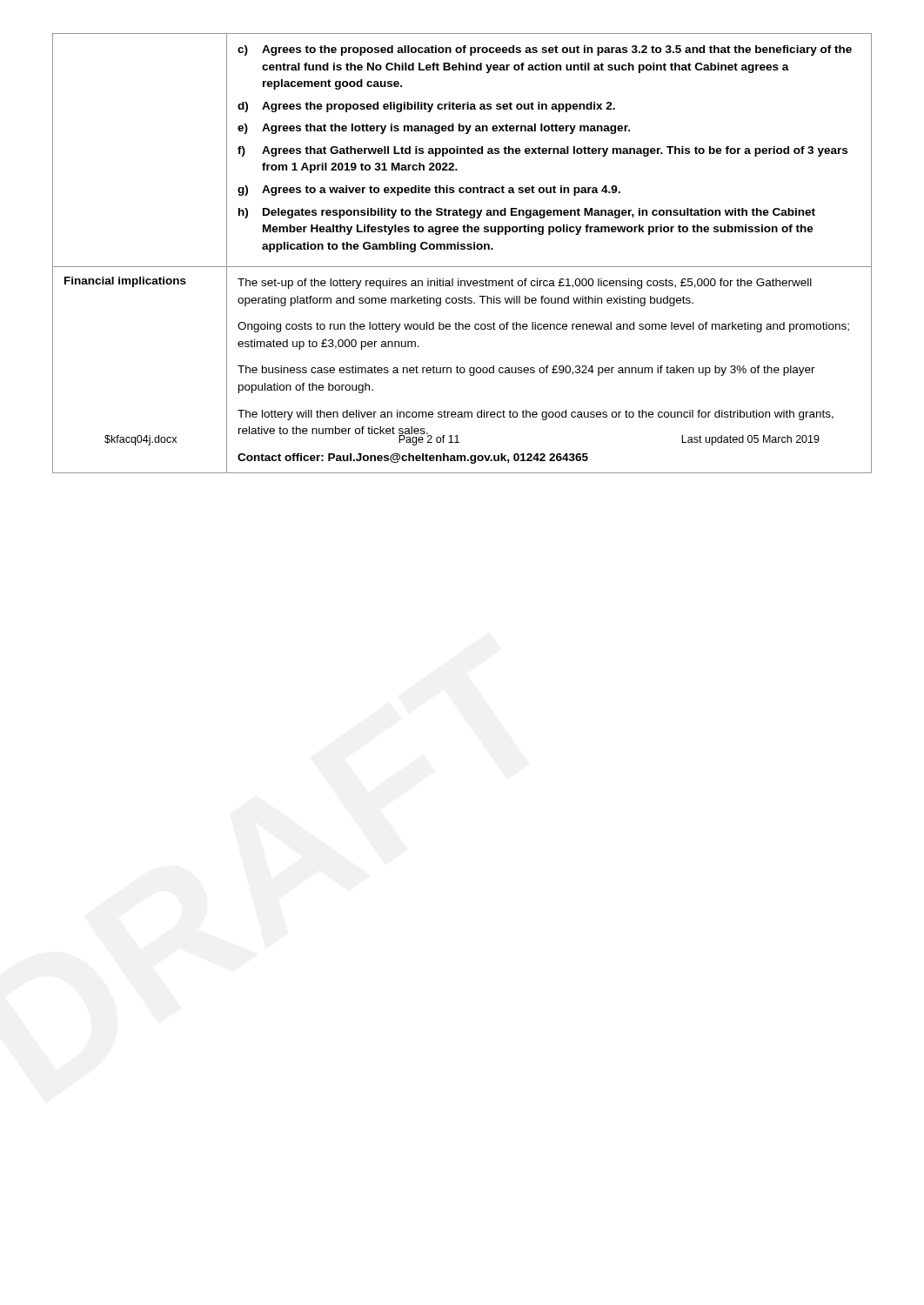Point to the text starting "d) Agrees the proposed eligibility criteria as"
The image size is (924, 1305).
pos(549,106)
